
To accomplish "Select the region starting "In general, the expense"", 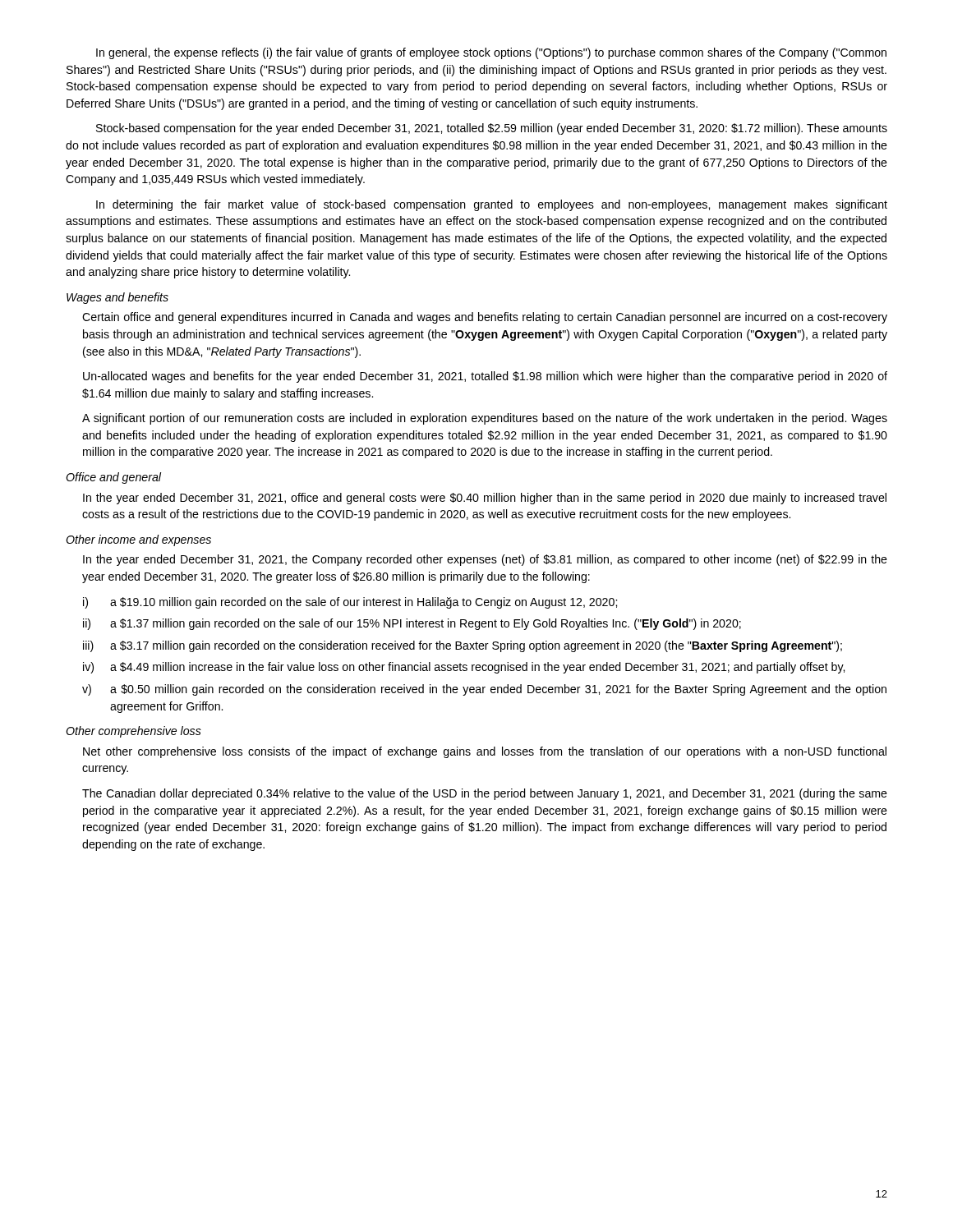I will point(476,78).
